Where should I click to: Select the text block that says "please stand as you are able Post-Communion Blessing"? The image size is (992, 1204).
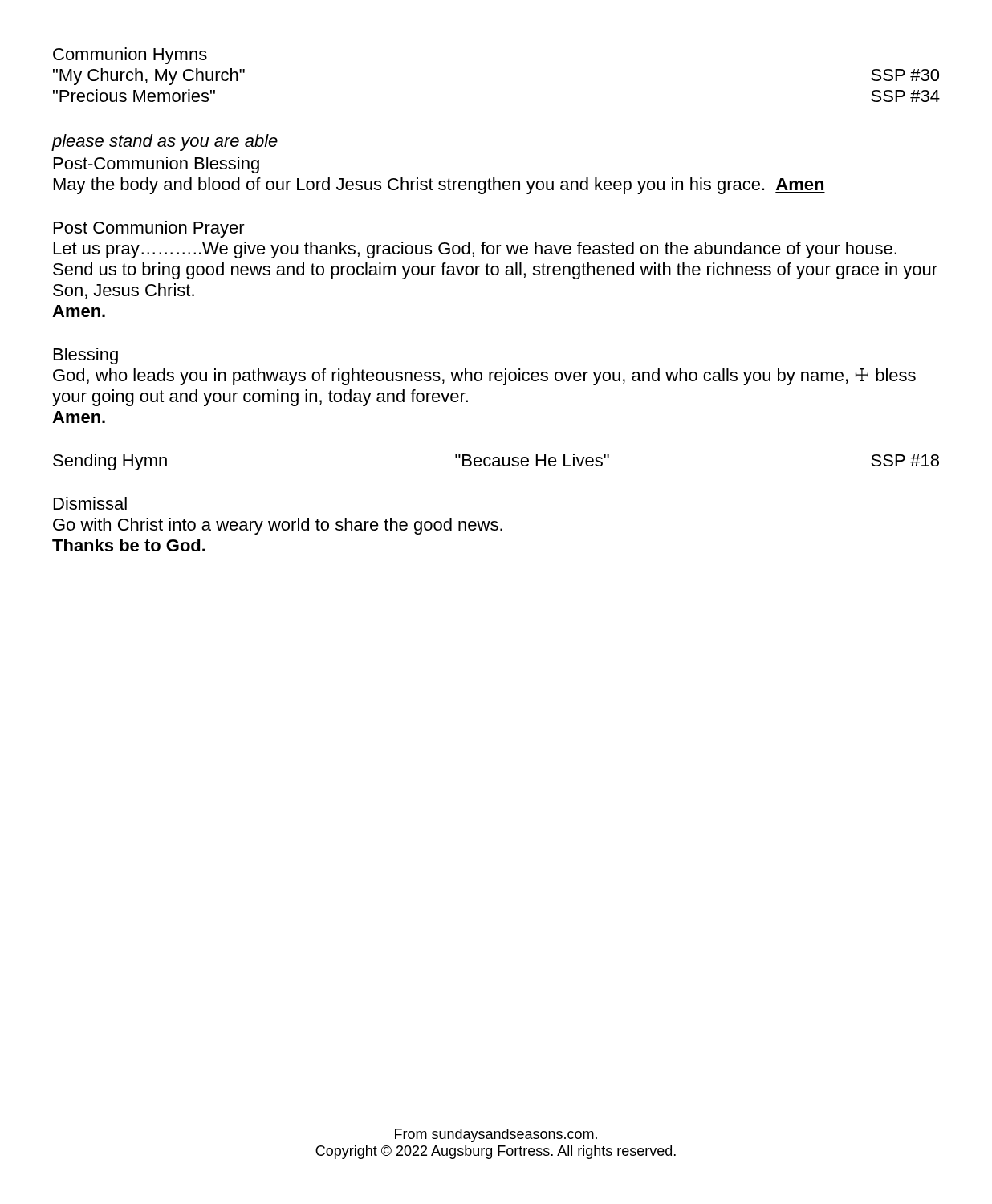165,142
